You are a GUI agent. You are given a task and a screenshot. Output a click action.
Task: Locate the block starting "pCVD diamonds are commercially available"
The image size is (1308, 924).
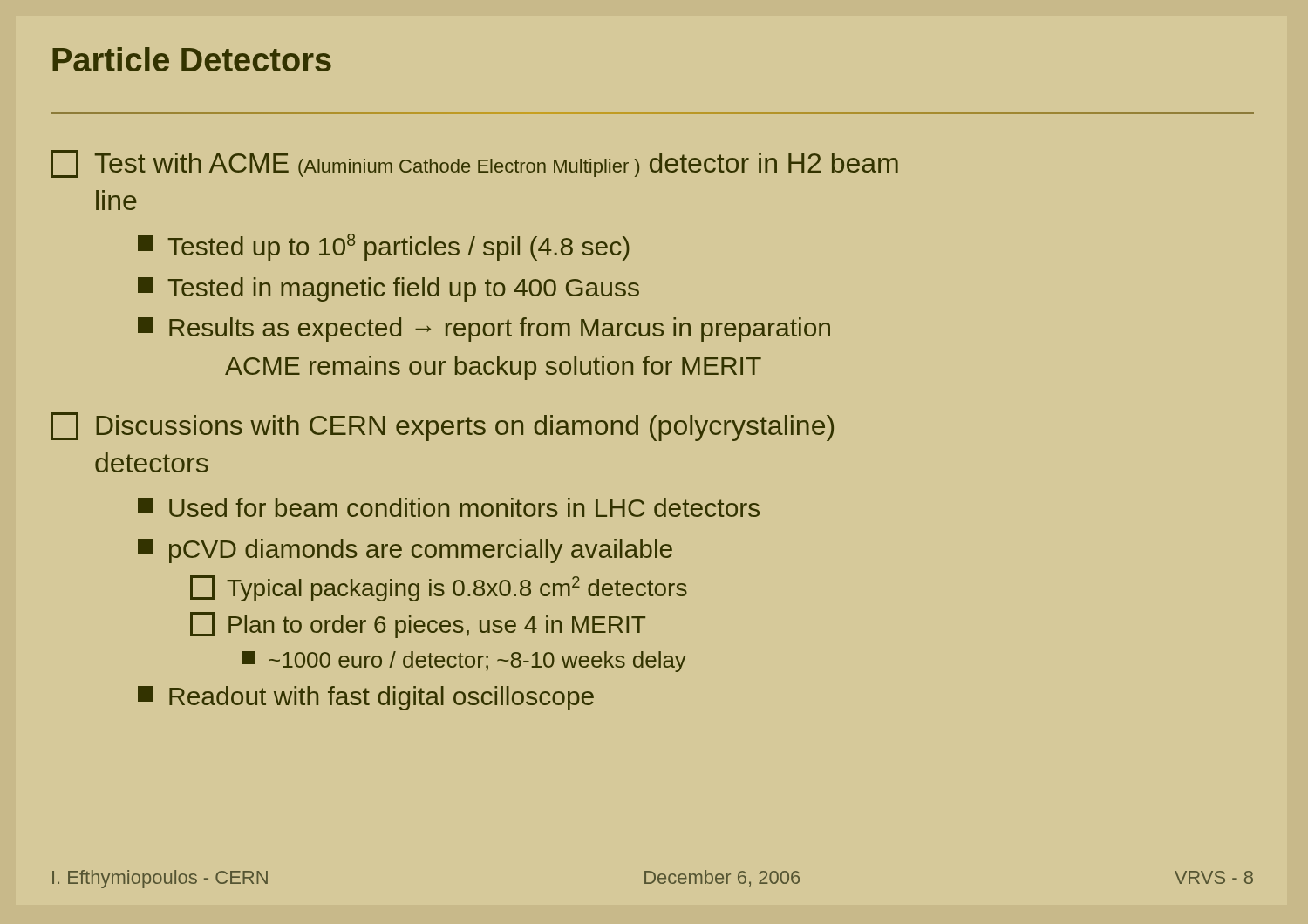[406, 549]
